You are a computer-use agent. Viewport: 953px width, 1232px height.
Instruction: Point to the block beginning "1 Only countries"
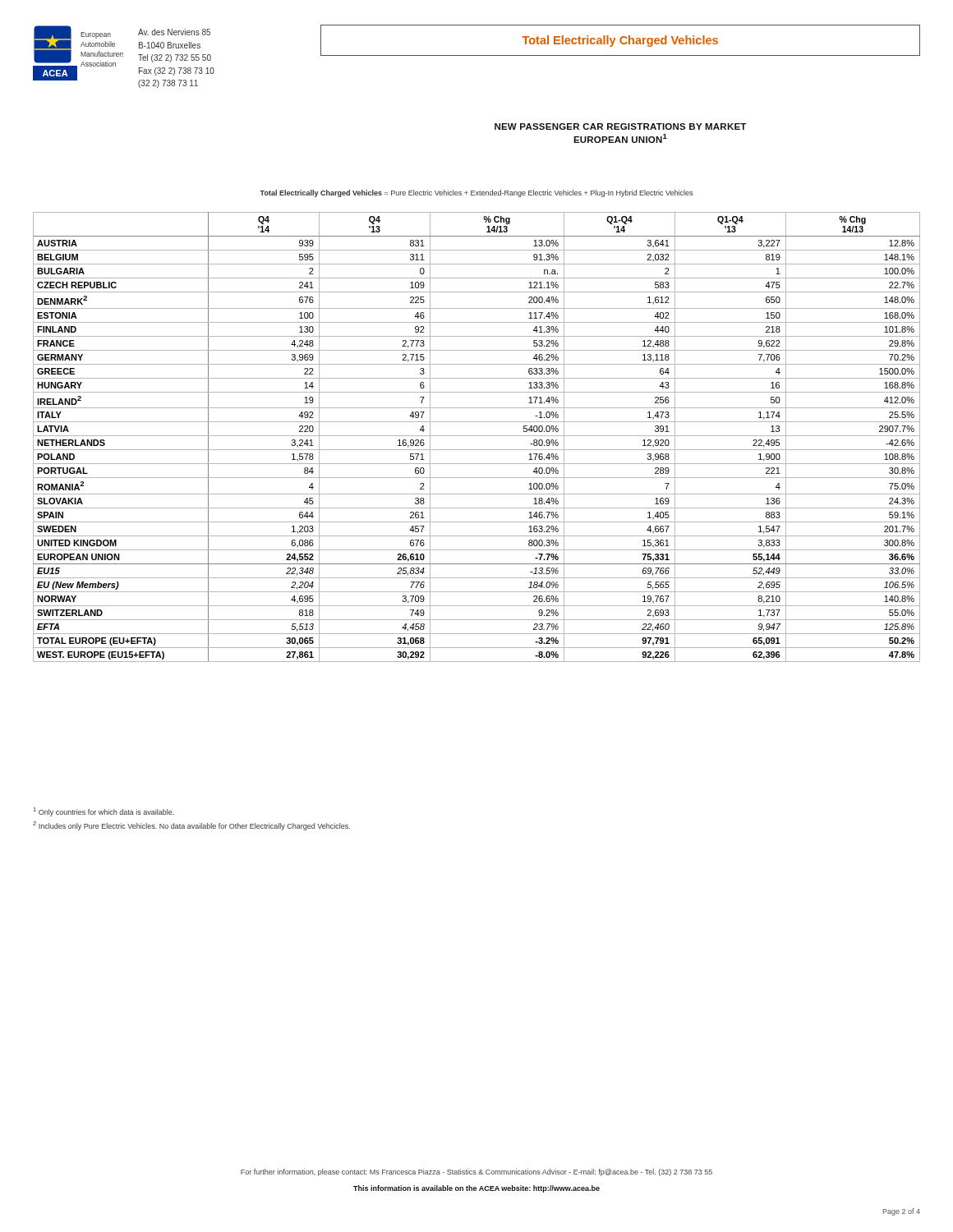[x=104, y=811]
